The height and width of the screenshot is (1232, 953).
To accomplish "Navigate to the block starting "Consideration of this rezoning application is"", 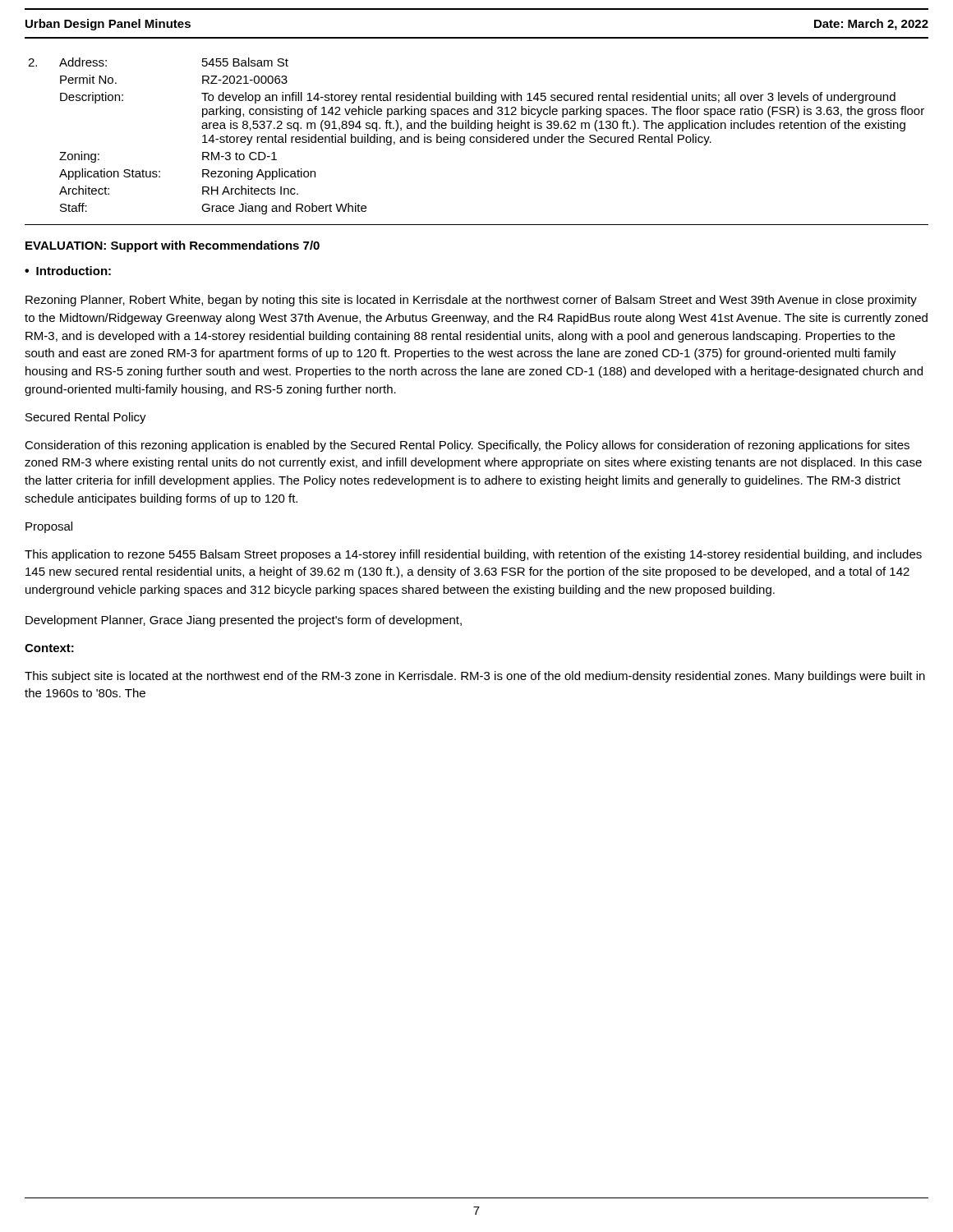I will coord(476,471).
